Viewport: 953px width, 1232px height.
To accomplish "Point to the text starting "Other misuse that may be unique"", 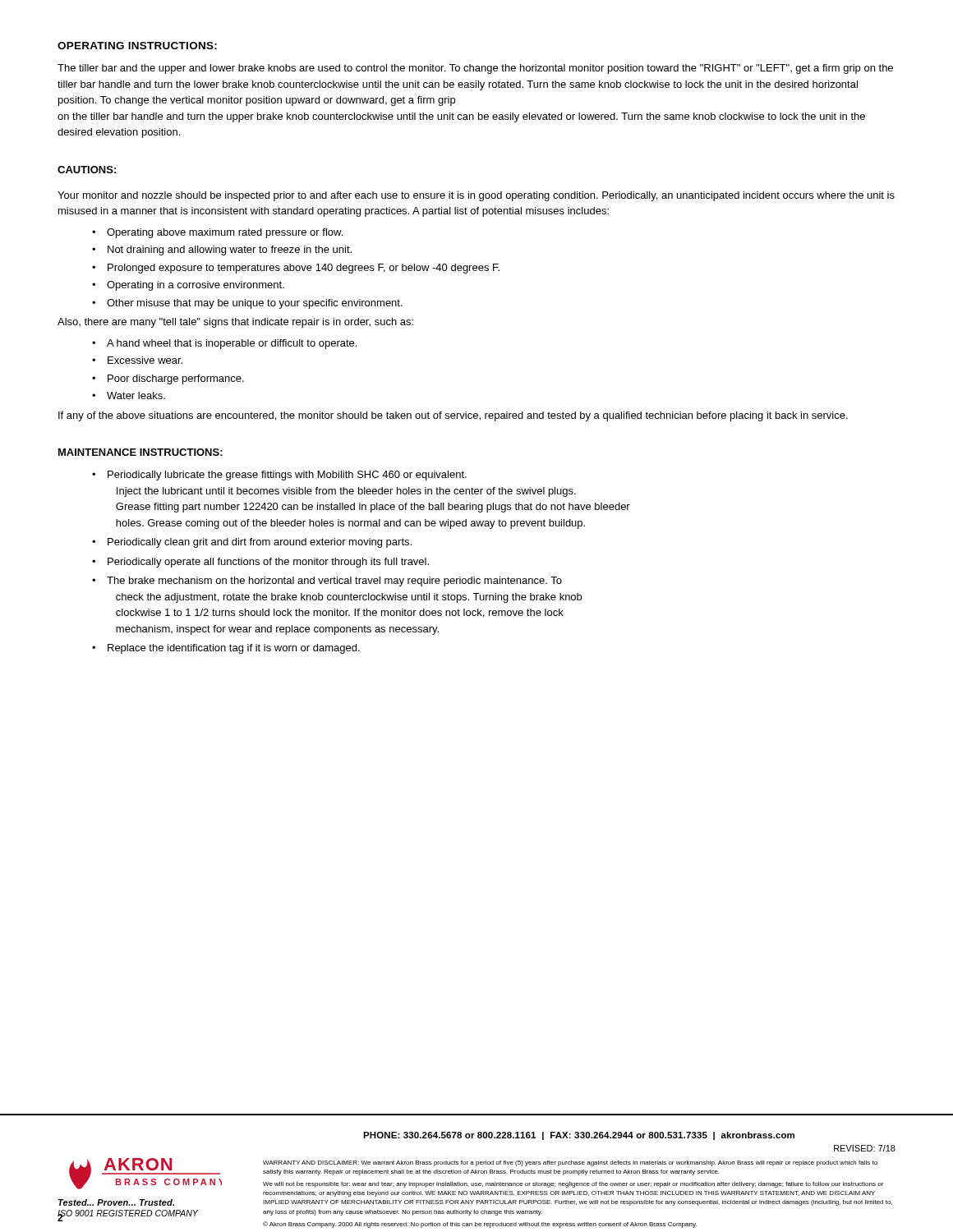I will pos(255,302).
